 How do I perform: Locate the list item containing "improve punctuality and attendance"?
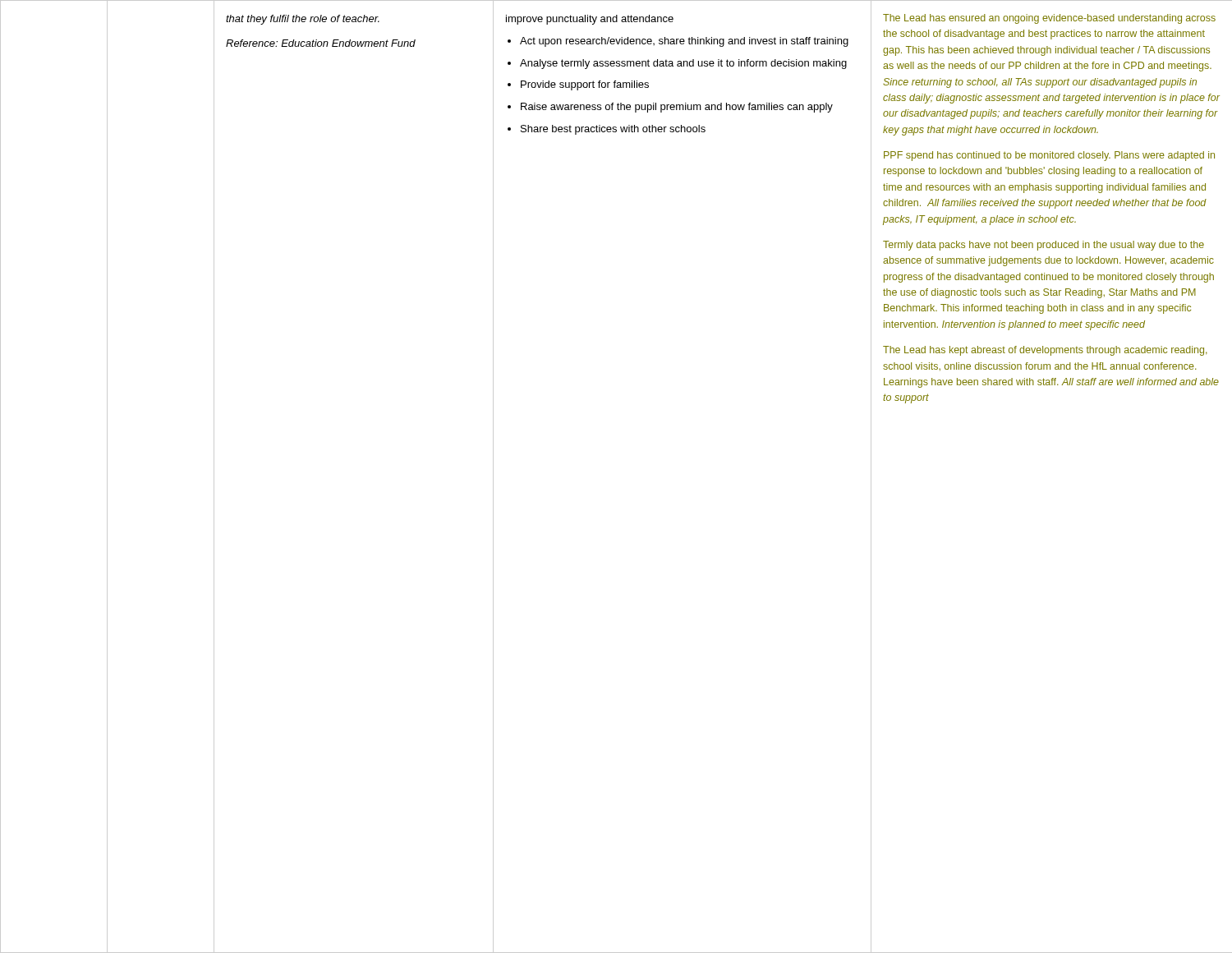(682, 74)
